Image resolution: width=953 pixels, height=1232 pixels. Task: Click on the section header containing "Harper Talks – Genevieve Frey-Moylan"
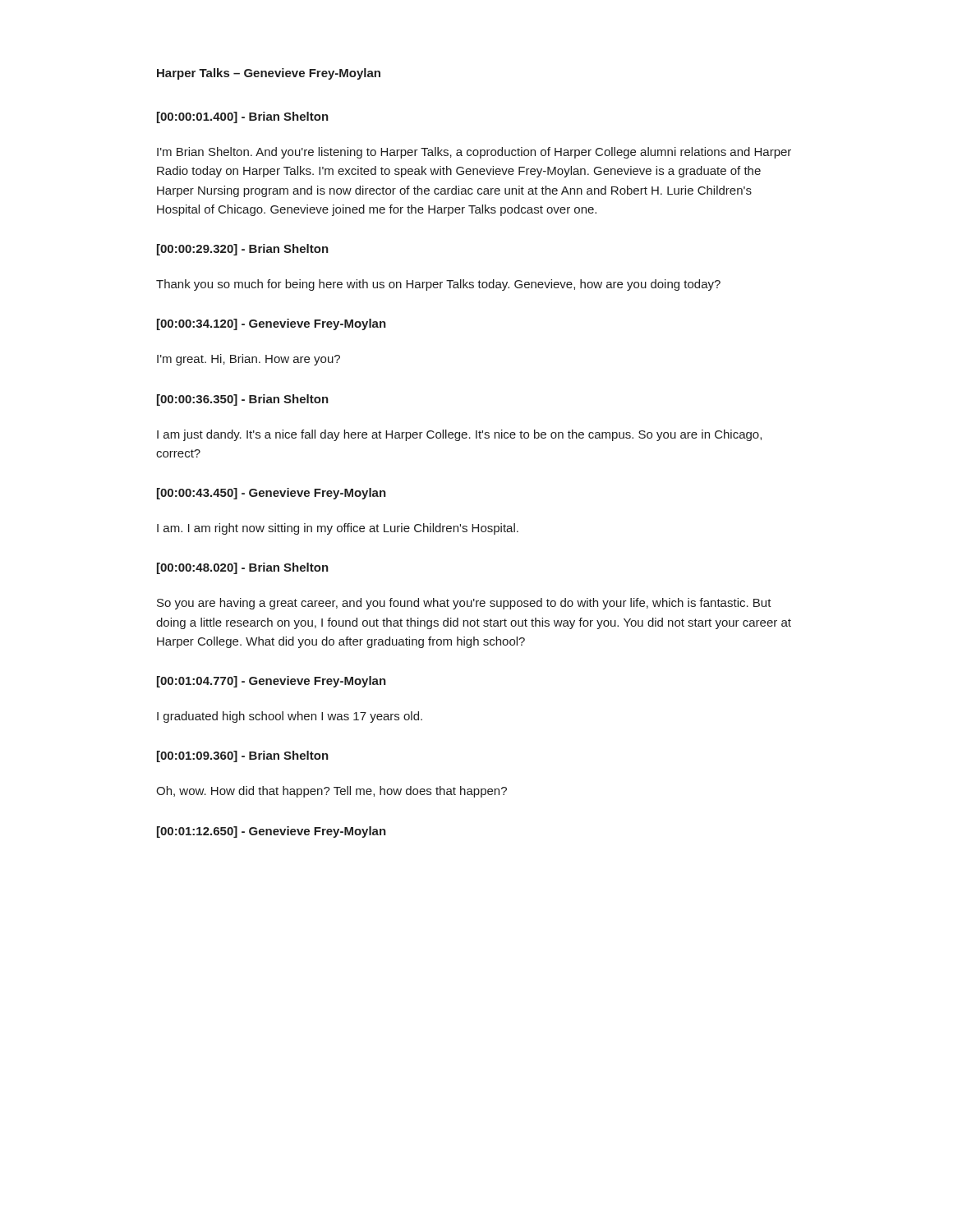(269, 73)
